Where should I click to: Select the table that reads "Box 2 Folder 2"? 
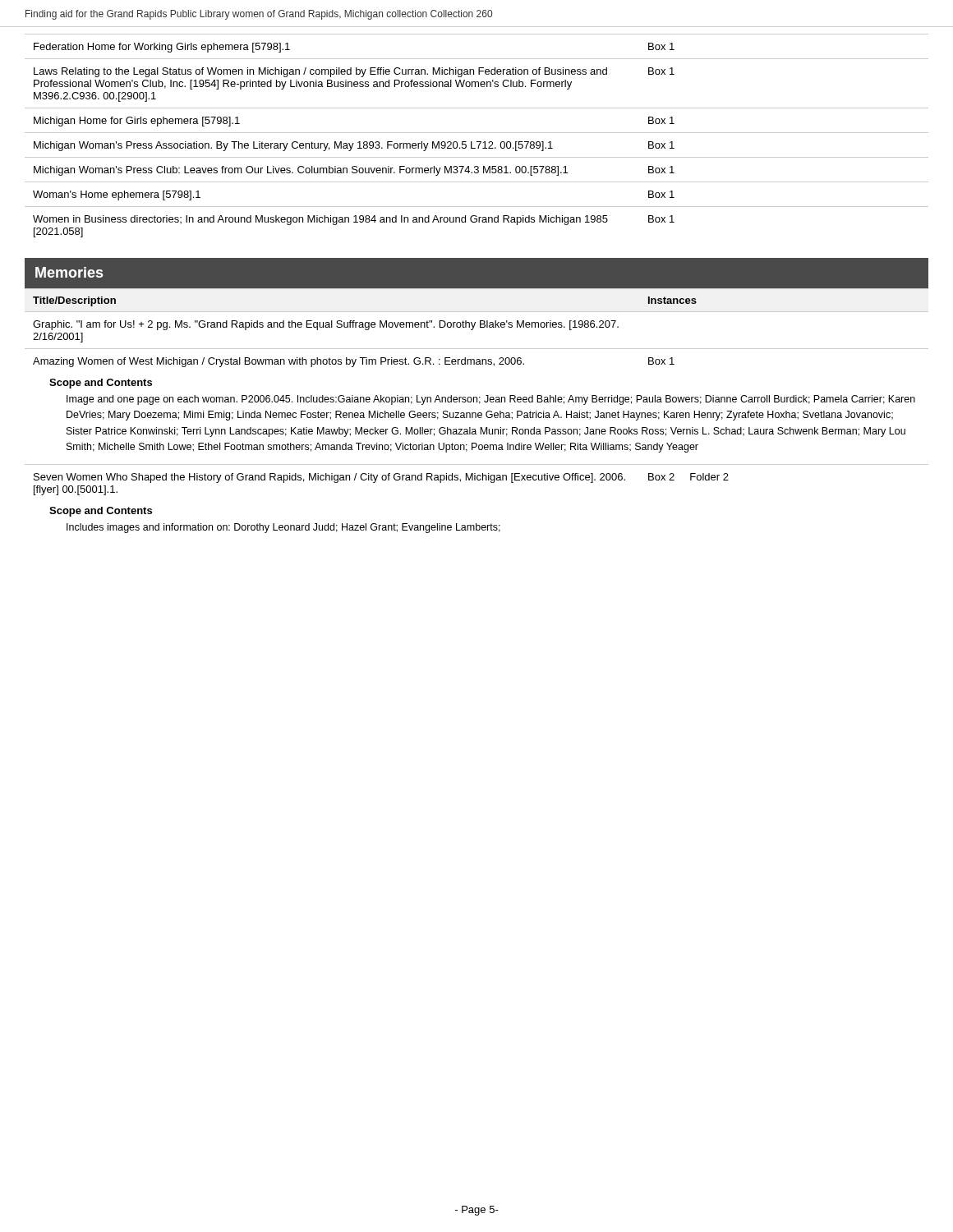pyautogui.click(x=476, y=416)
